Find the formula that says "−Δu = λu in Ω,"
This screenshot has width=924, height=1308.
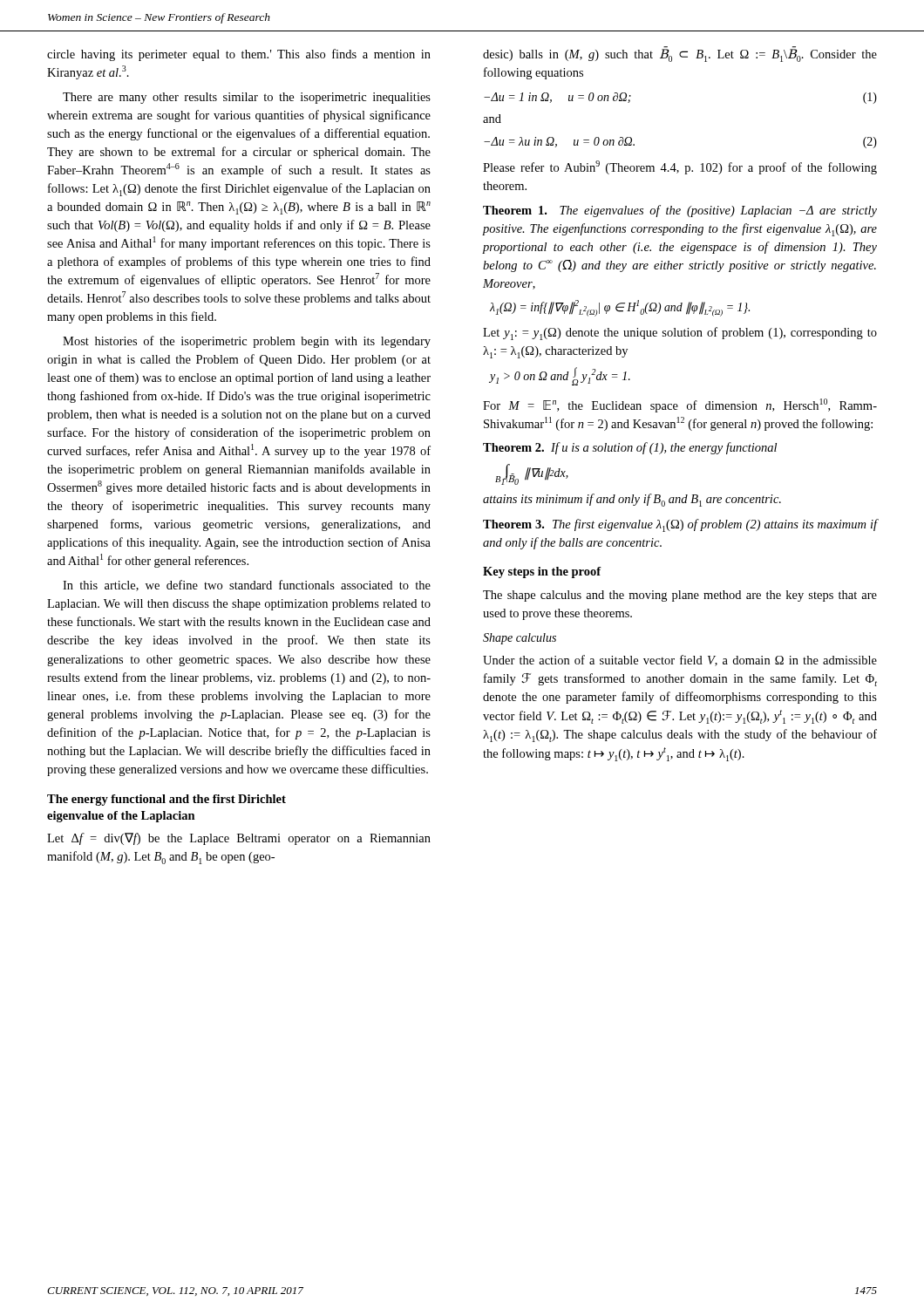pyautogui.click(x=521, y=143)
